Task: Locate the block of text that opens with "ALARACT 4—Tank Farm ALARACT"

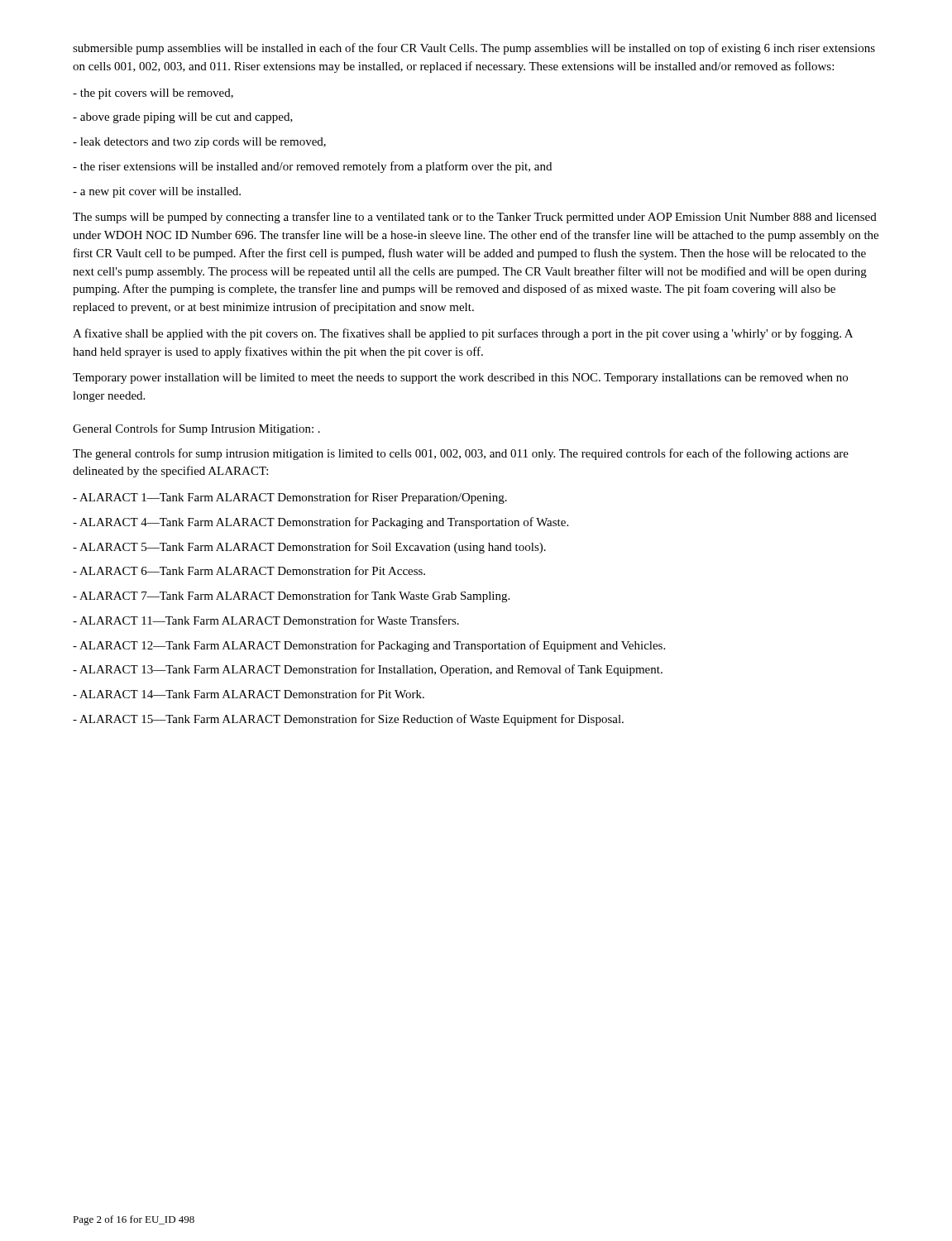Action: click(x=321, y=522)
